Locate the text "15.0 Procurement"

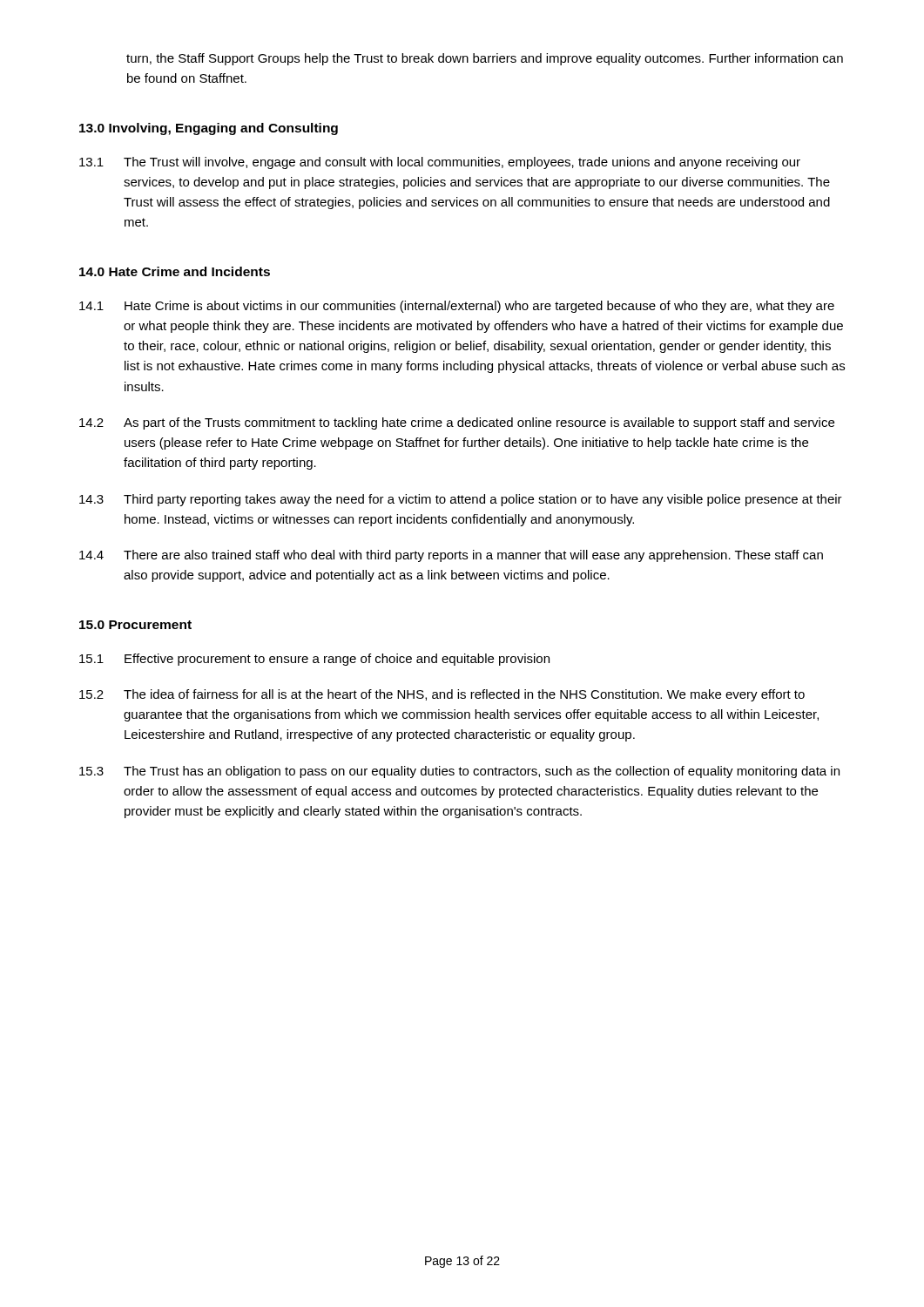[x=135, y=624]
